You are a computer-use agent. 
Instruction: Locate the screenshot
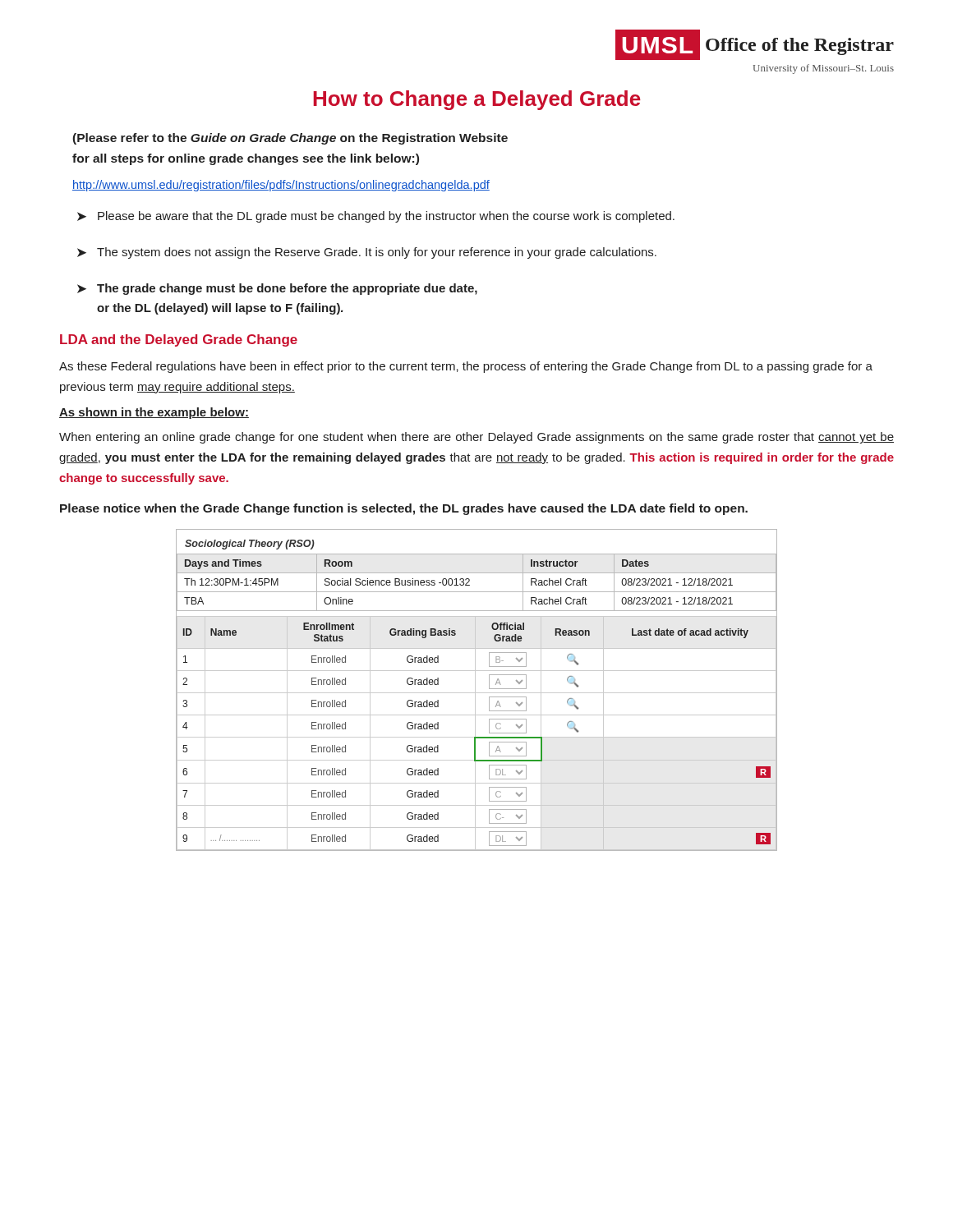(476, 690)
